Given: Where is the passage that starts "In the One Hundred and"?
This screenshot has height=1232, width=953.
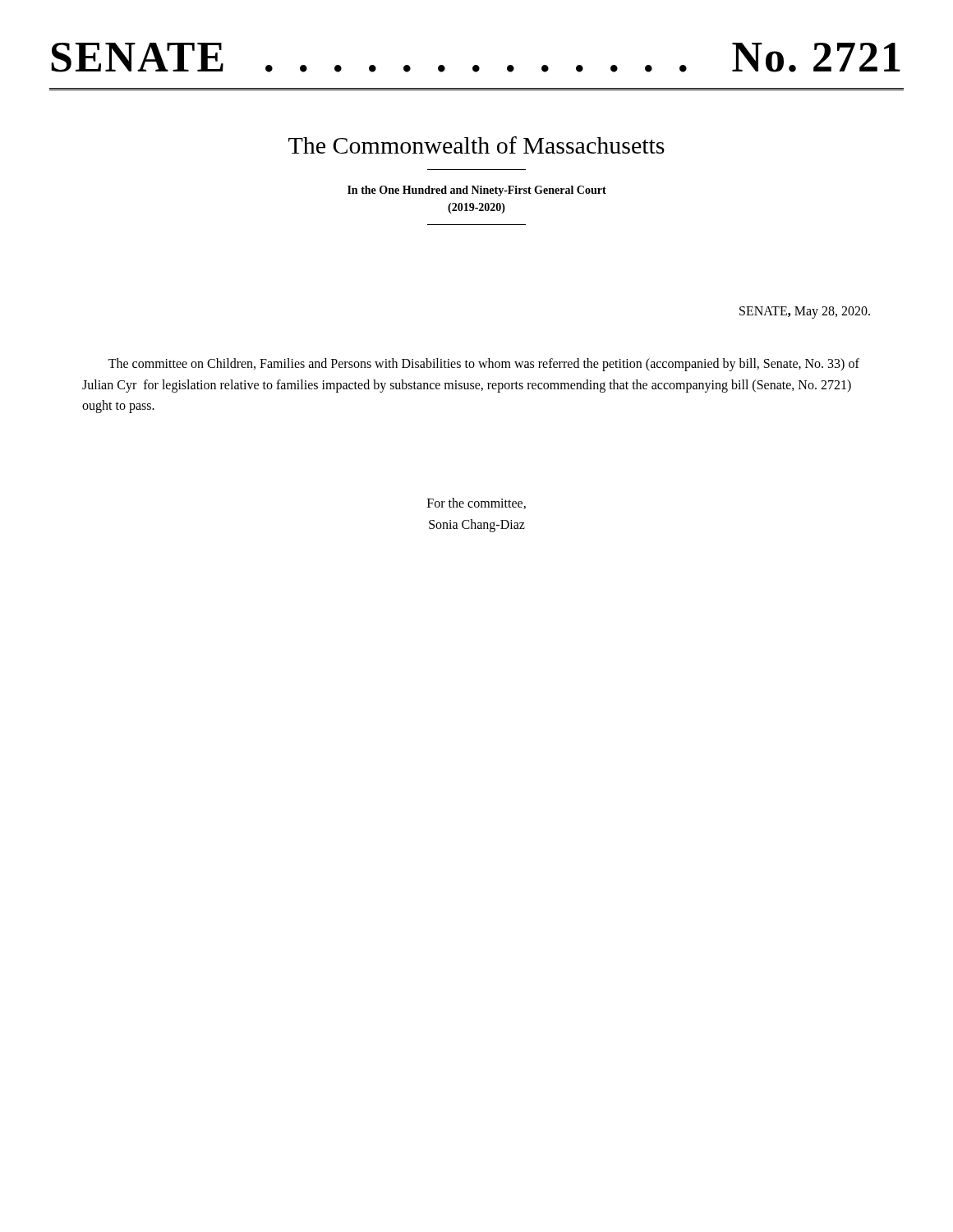Looking at the screenshot, I should (476, 199).
